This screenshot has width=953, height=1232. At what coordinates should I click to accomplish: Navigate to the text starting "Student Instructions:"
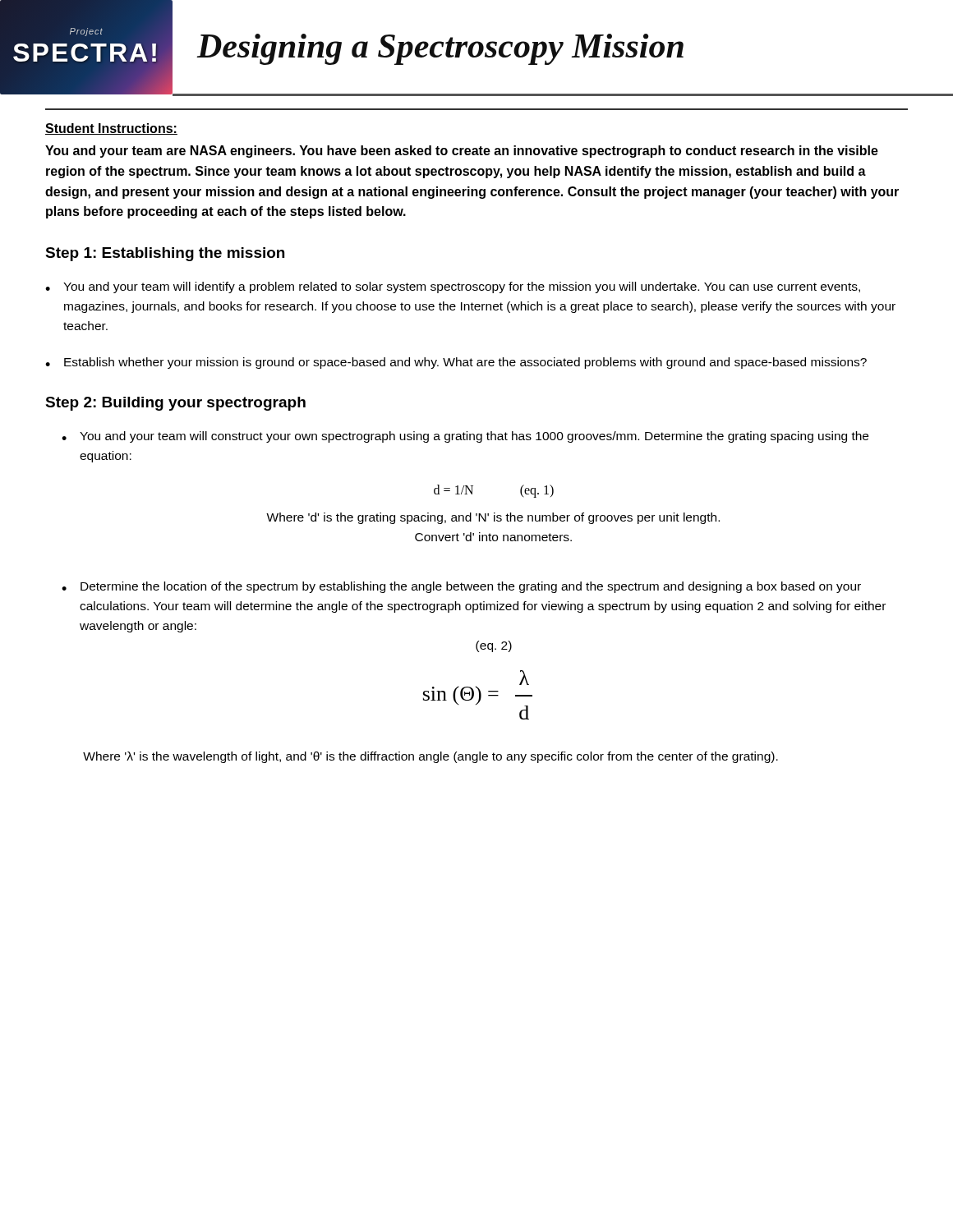tap(111, 129)
